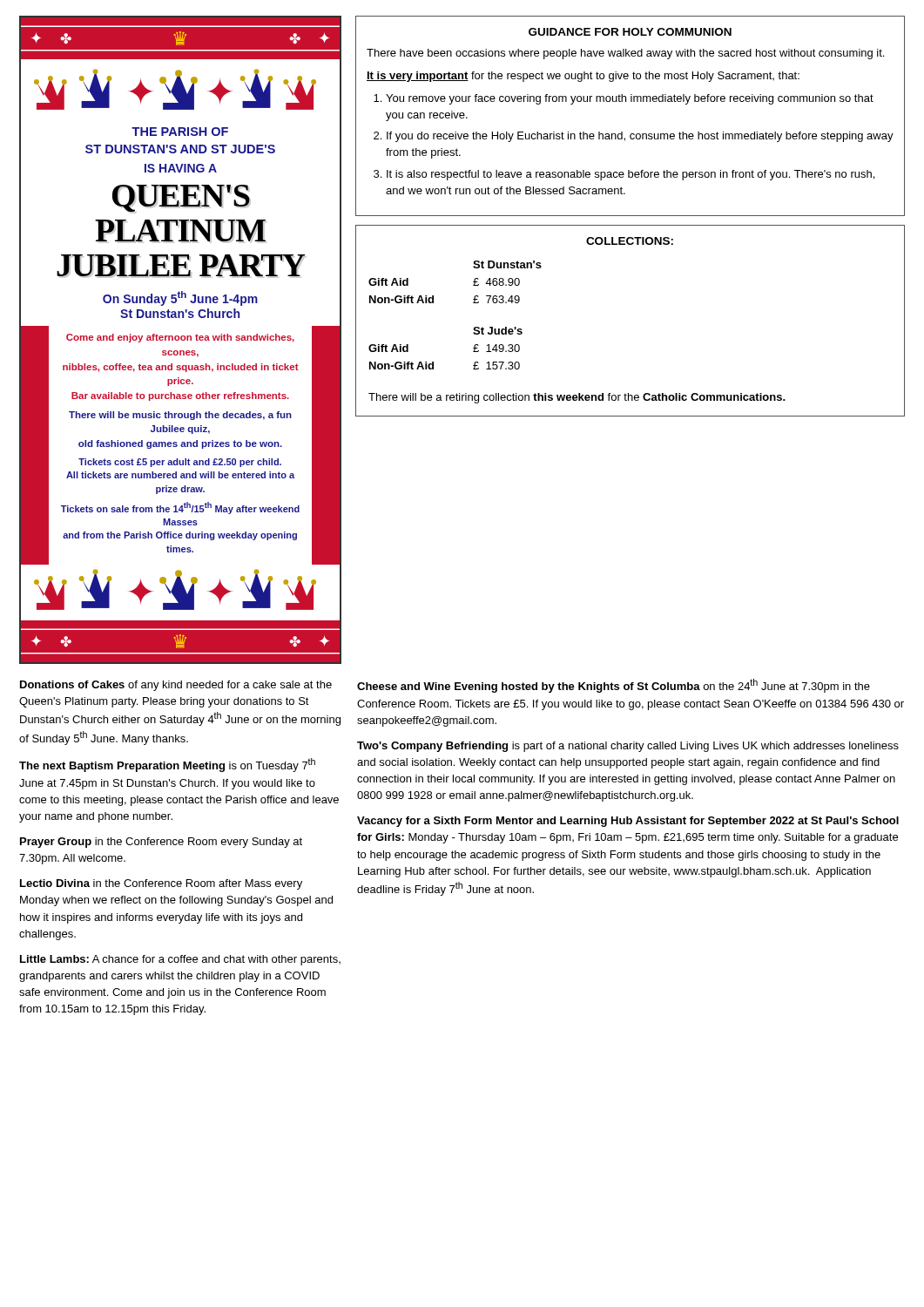Viewport: 924px width, 1307px height.
Task: Find the text block that says "Prayer Group in the Conference Room every"
Action: point(180,850)
